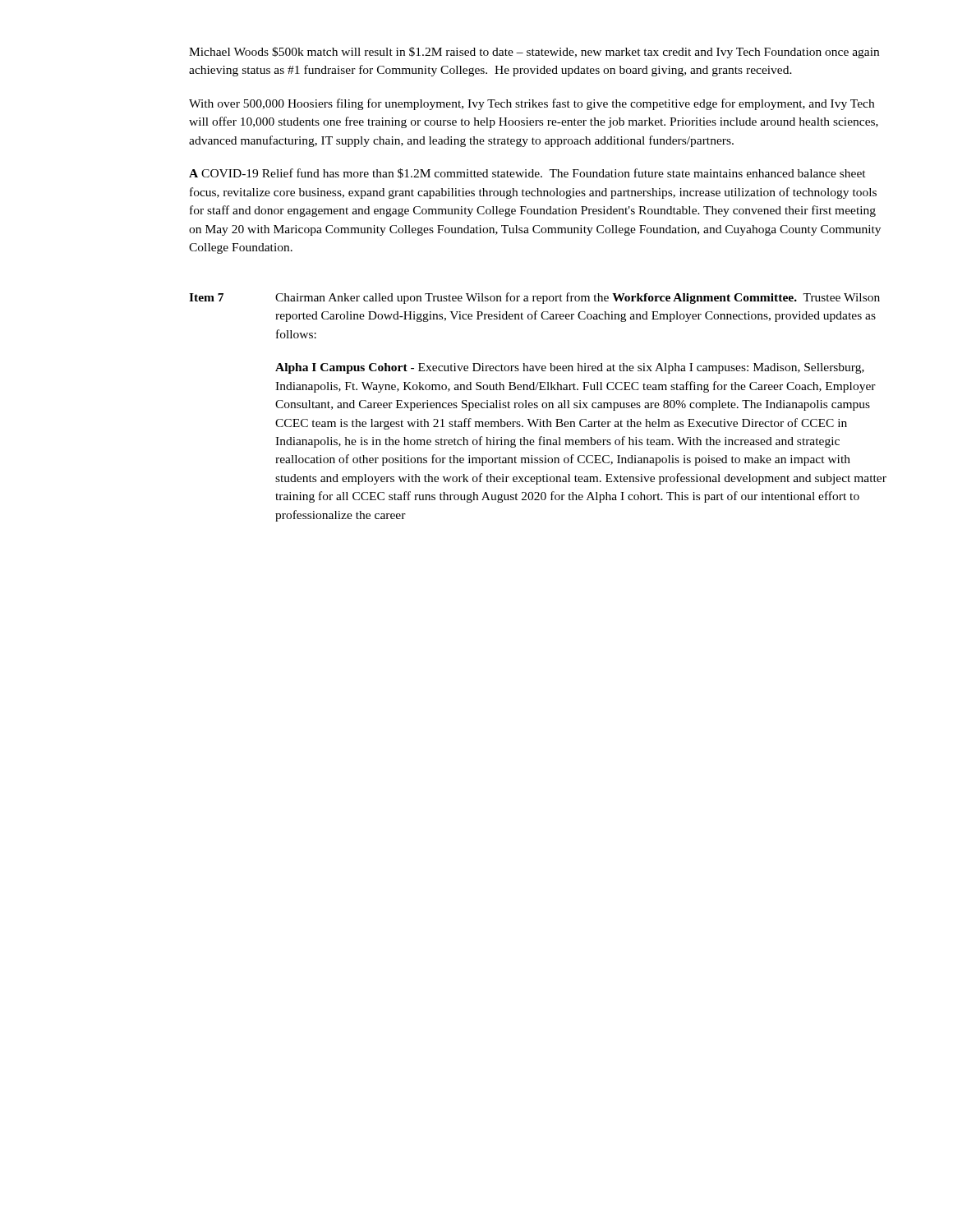Click on the text block containing "Michael Woods $500k match will result"
953x1232 pixels.
pyautogui.click(x=534, y=61)
